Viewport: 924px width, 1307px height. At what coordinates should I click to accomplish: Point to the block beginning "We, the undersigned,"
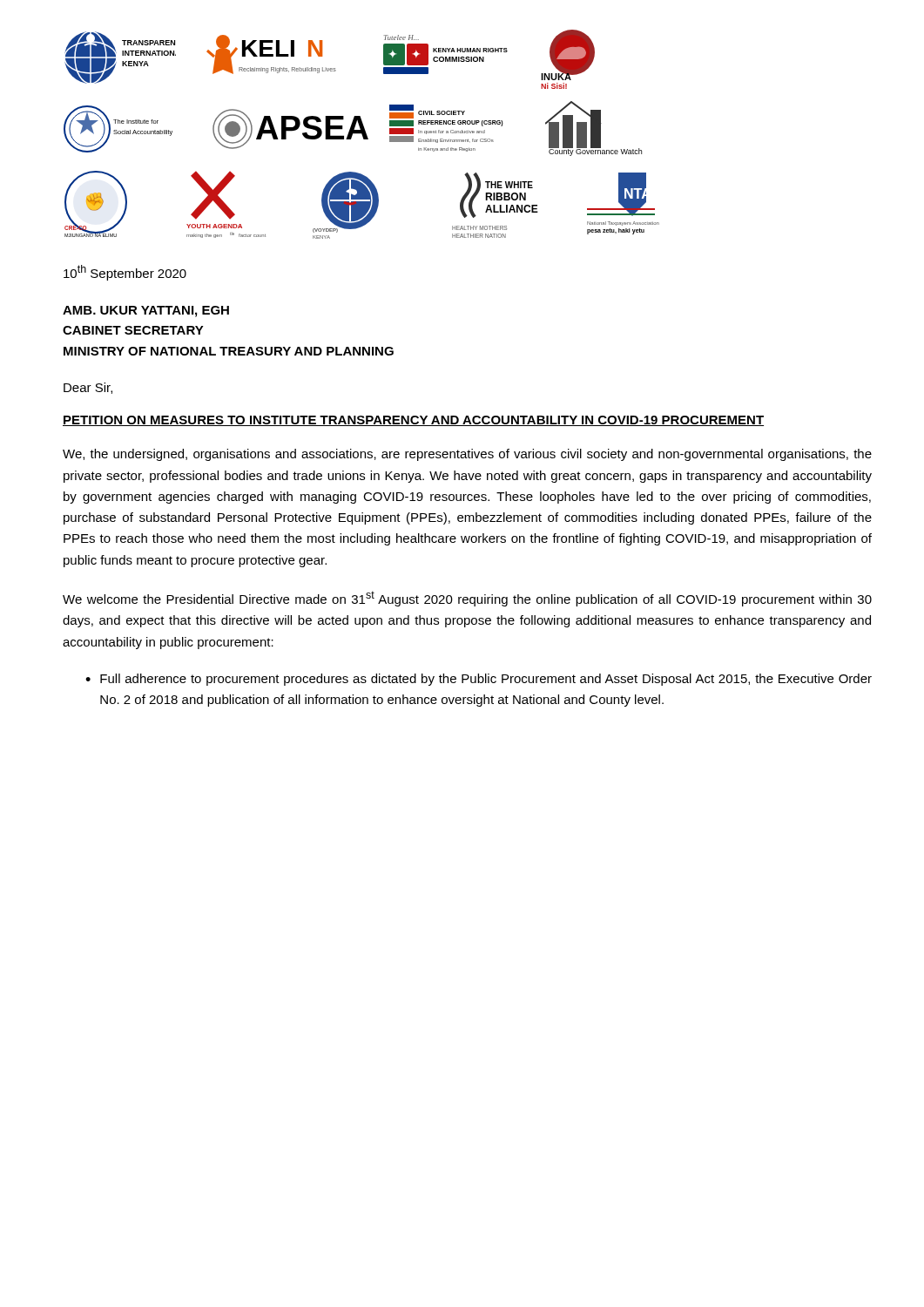(467, 507)
